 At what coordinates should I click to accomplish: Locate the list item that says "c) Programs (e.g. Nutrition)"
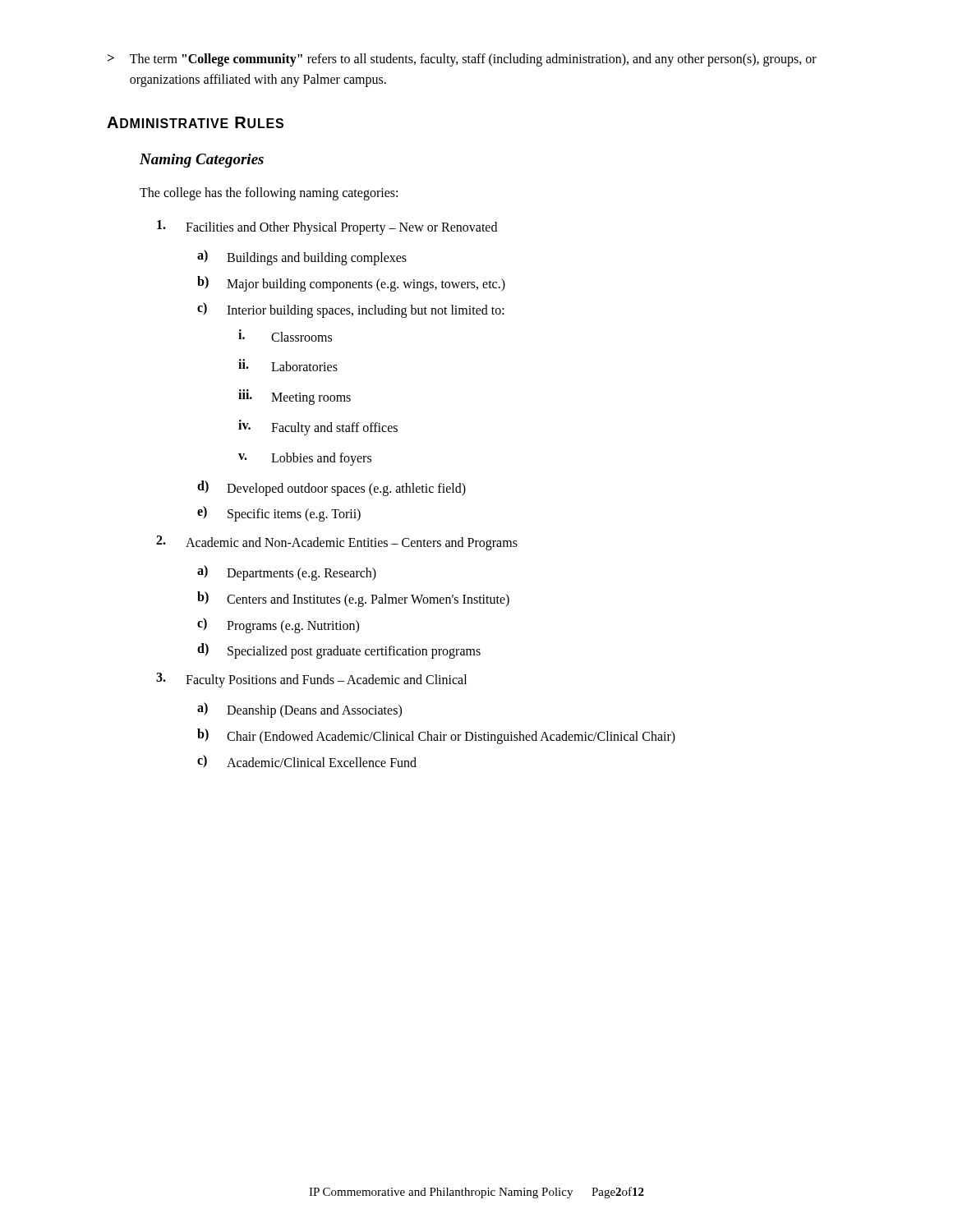coord(278,626)
